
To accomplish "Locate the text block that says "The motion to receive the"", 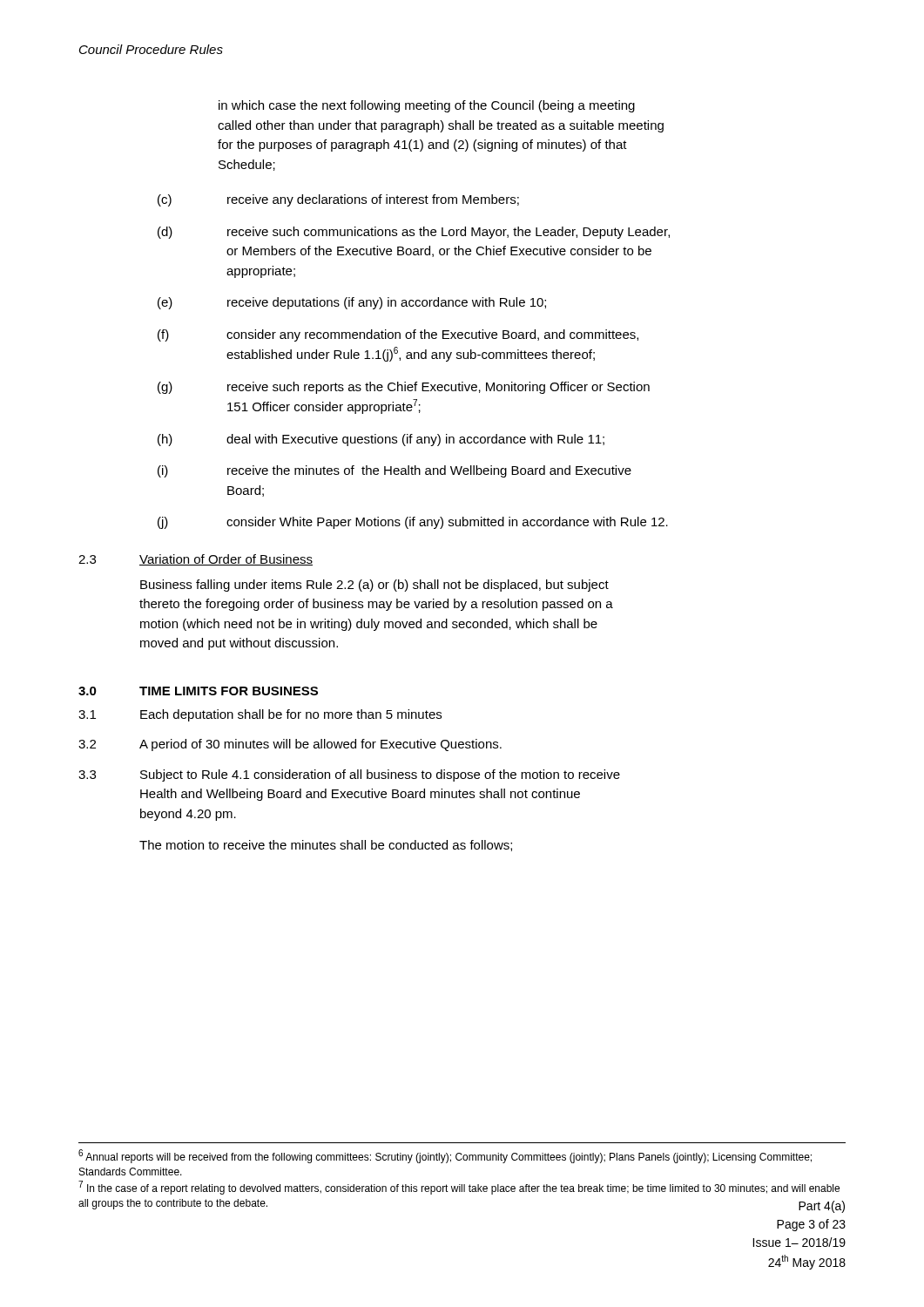I will tap(326, 845).
